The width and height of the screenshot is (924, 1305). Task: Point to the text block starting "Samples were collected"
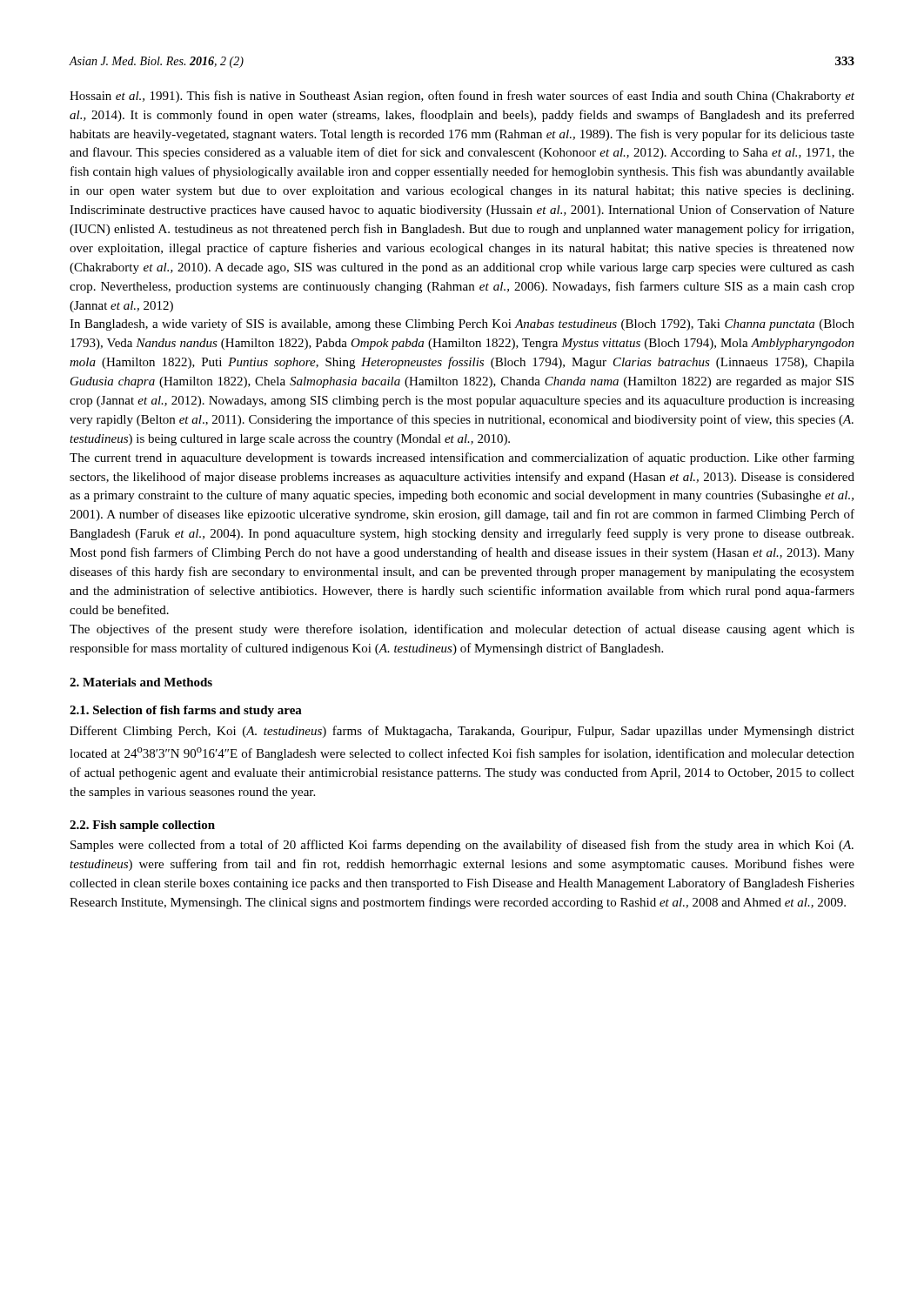click(462, 874)
